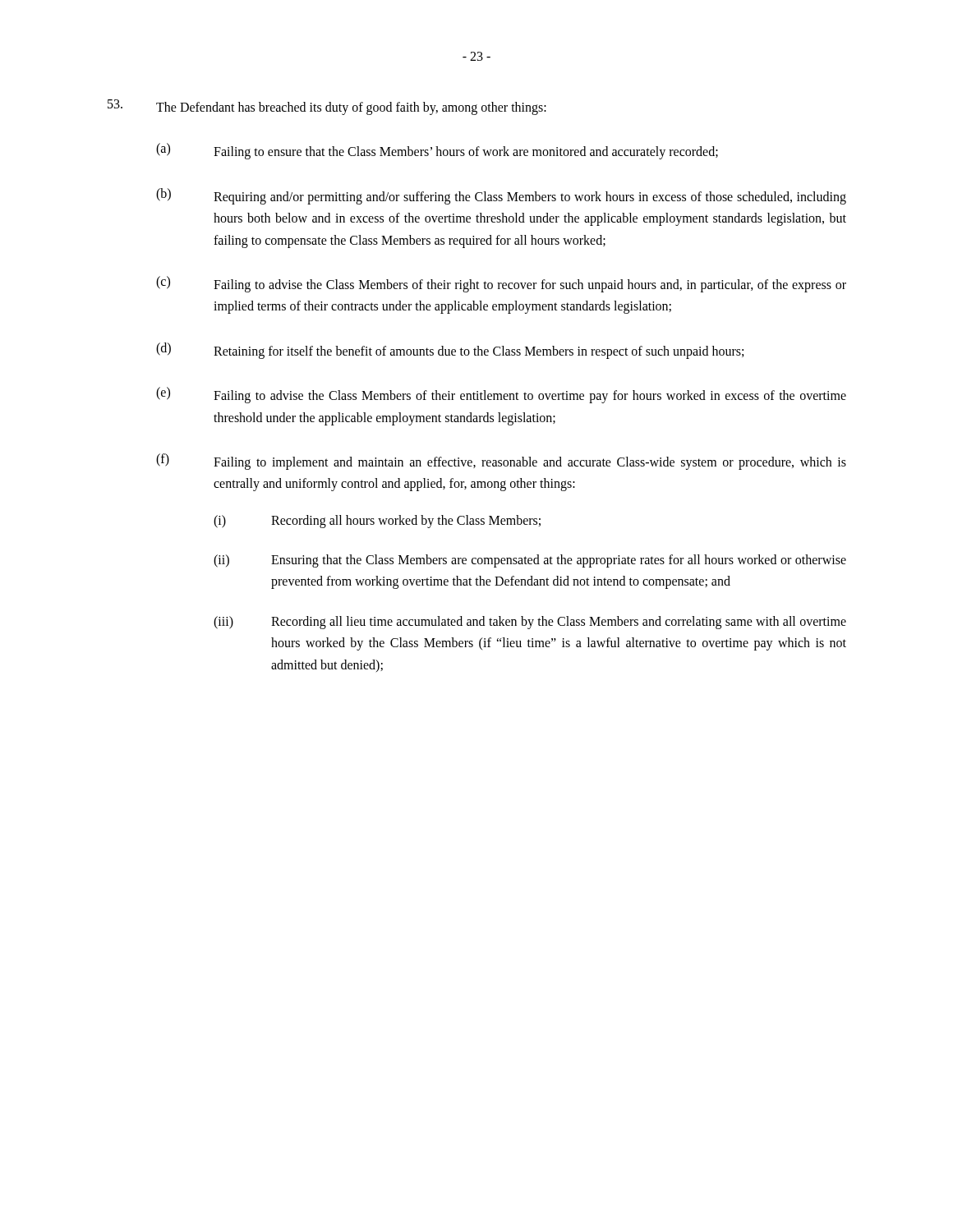Screen dimensions: 1232x953
Task: Click on the text block starting "(c) Failing to advise the Class"
Action: [x=501, y=296]
